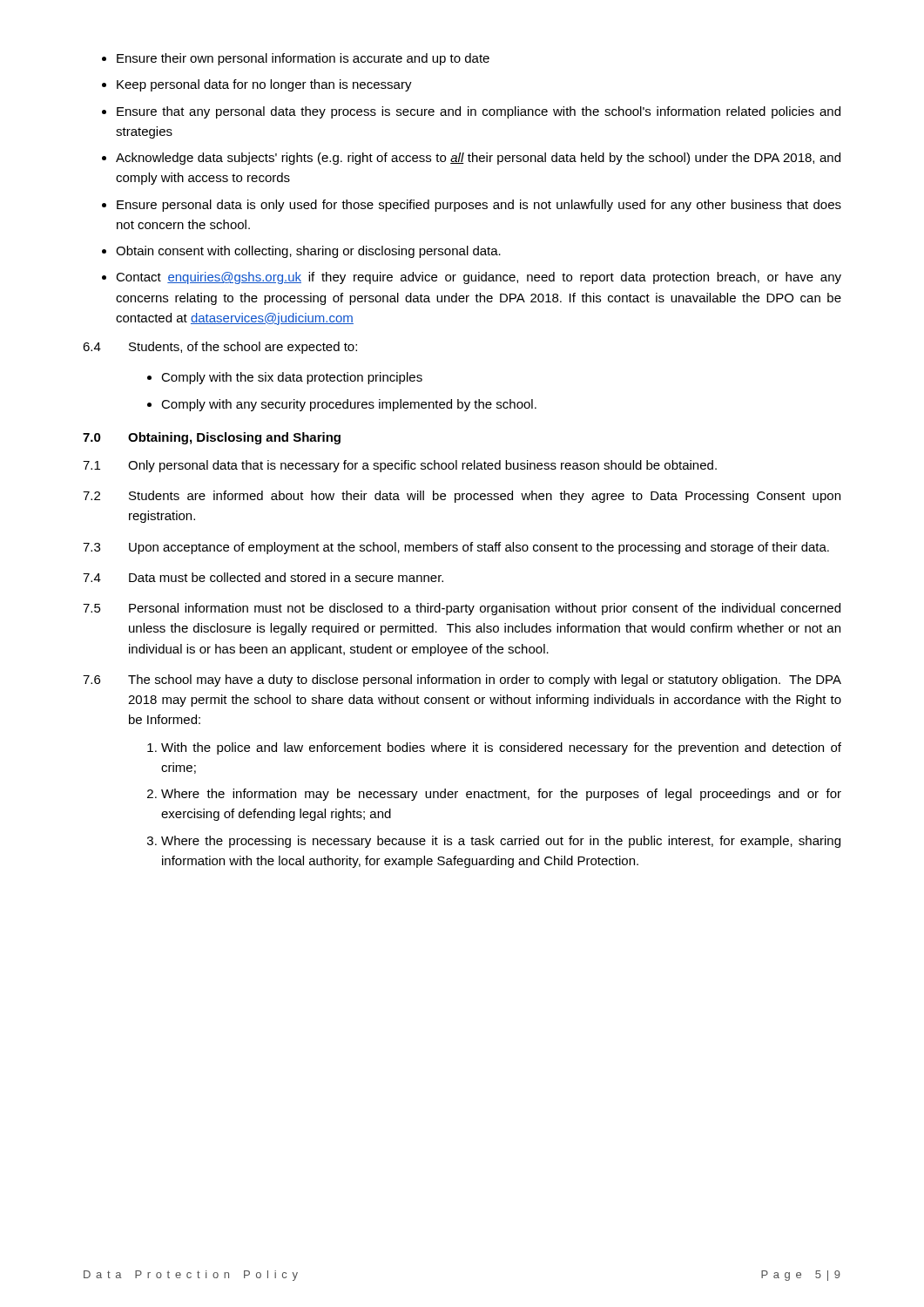Find the text block that says "6 The school may have a"

(462, 699)
